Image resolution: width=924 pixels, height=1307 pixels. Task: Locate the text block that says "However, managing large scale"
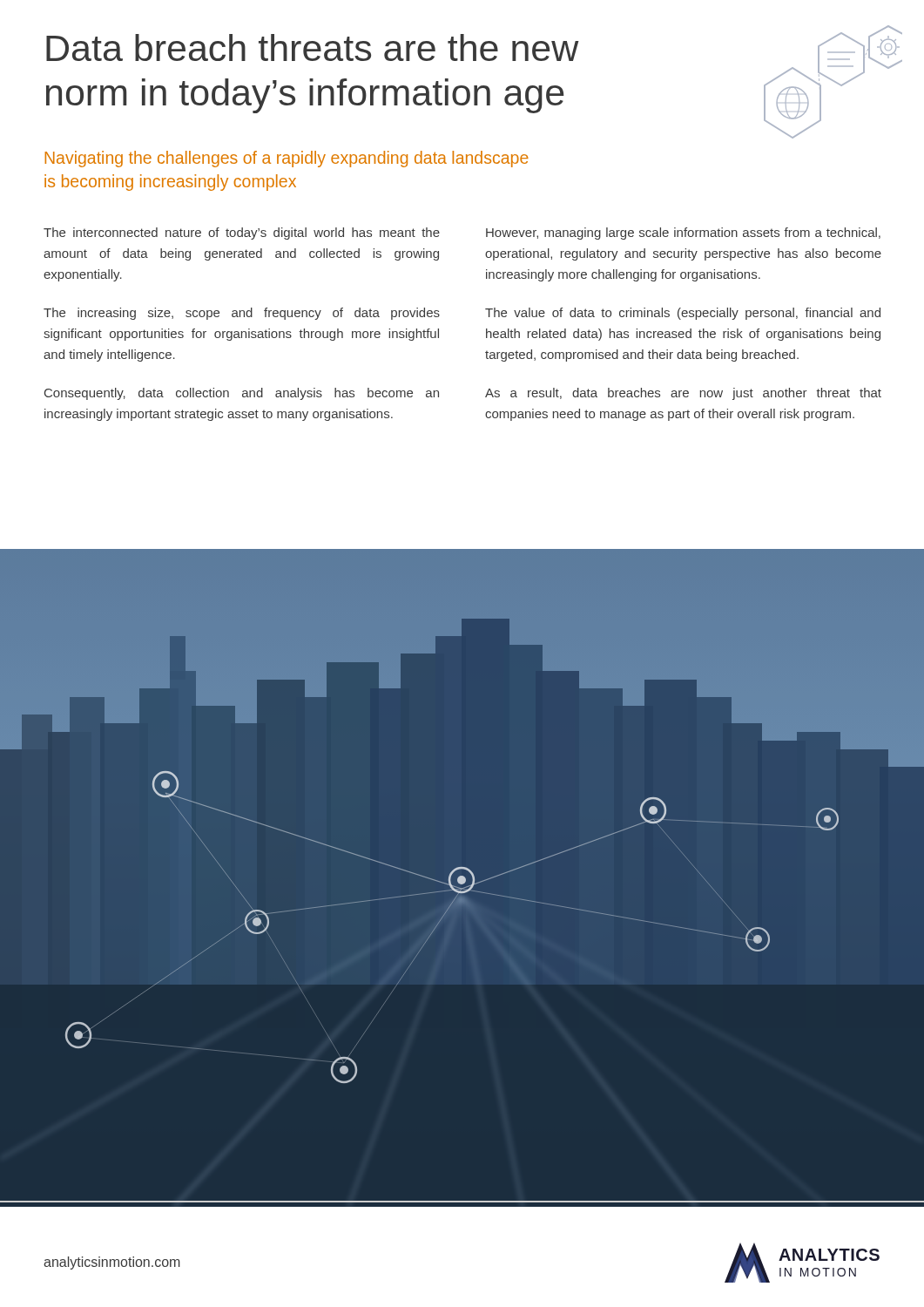click(x=683, y=254)
